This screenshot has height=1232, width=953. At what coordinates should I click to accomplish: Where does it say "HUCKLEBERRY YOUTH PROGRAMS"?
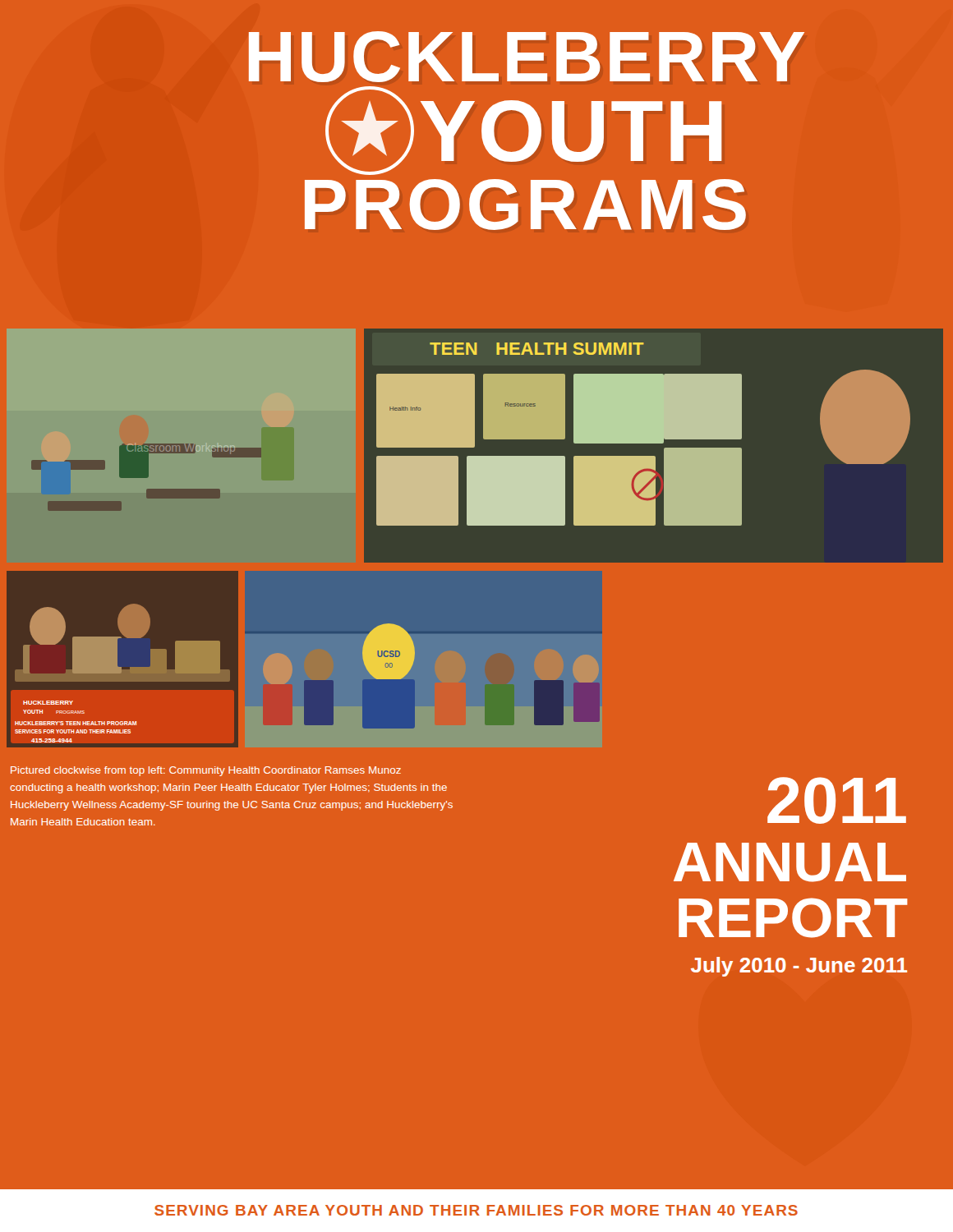click(526, 131)
